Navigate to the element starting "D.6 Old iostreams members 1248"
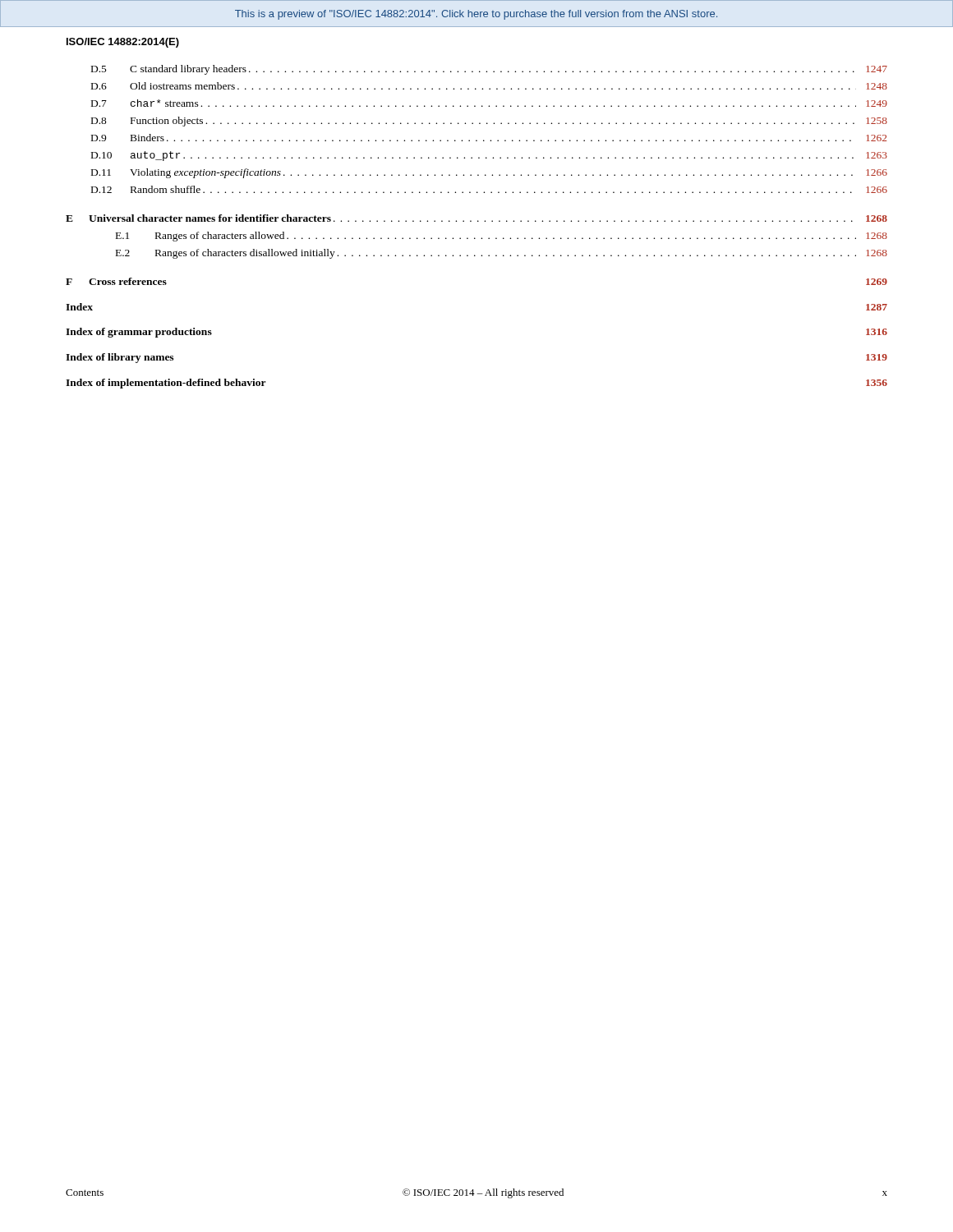953x1232 pixels. click(x=489, y=87)
